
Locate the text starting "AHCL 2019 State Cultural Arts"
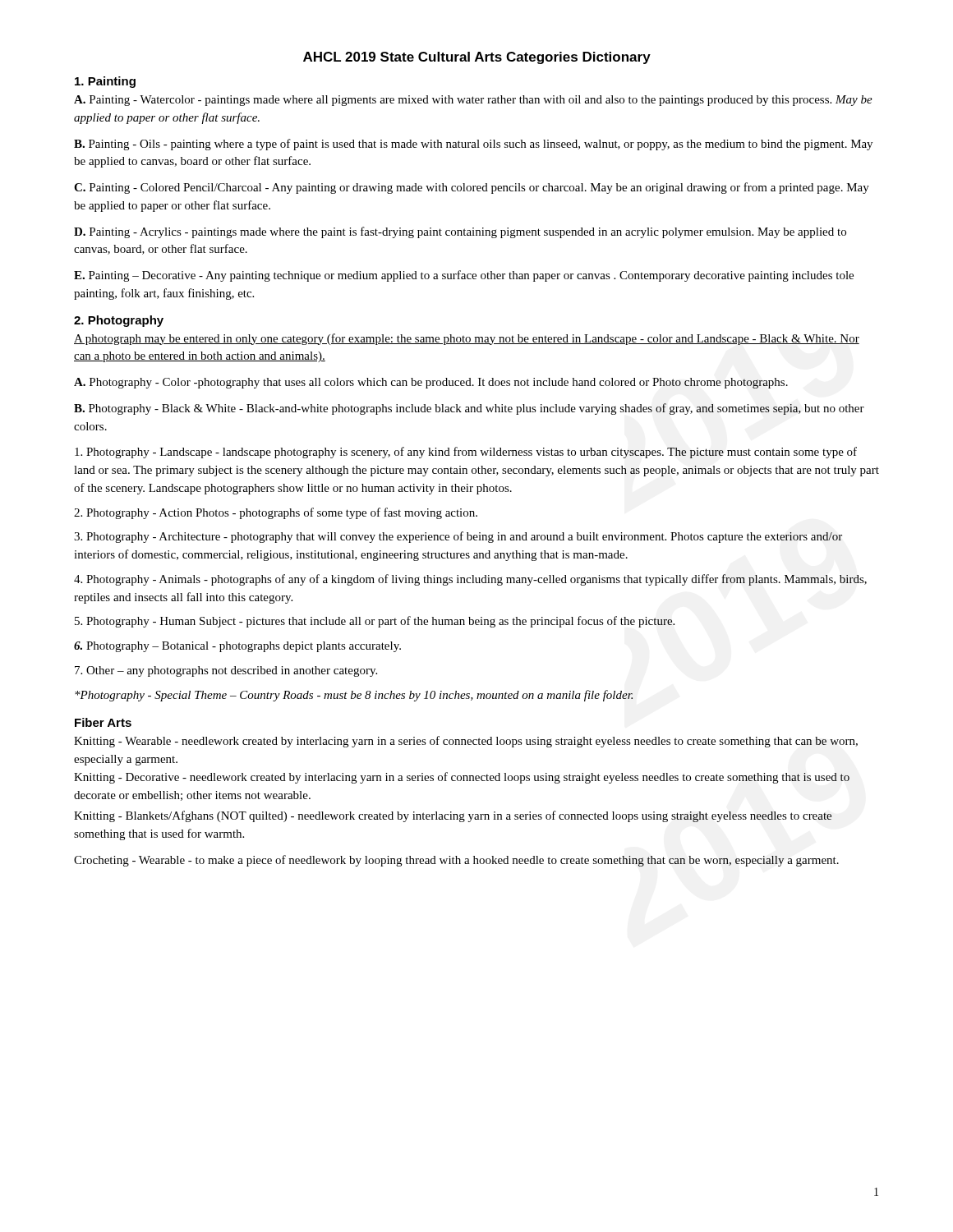(x=476, y=57)
